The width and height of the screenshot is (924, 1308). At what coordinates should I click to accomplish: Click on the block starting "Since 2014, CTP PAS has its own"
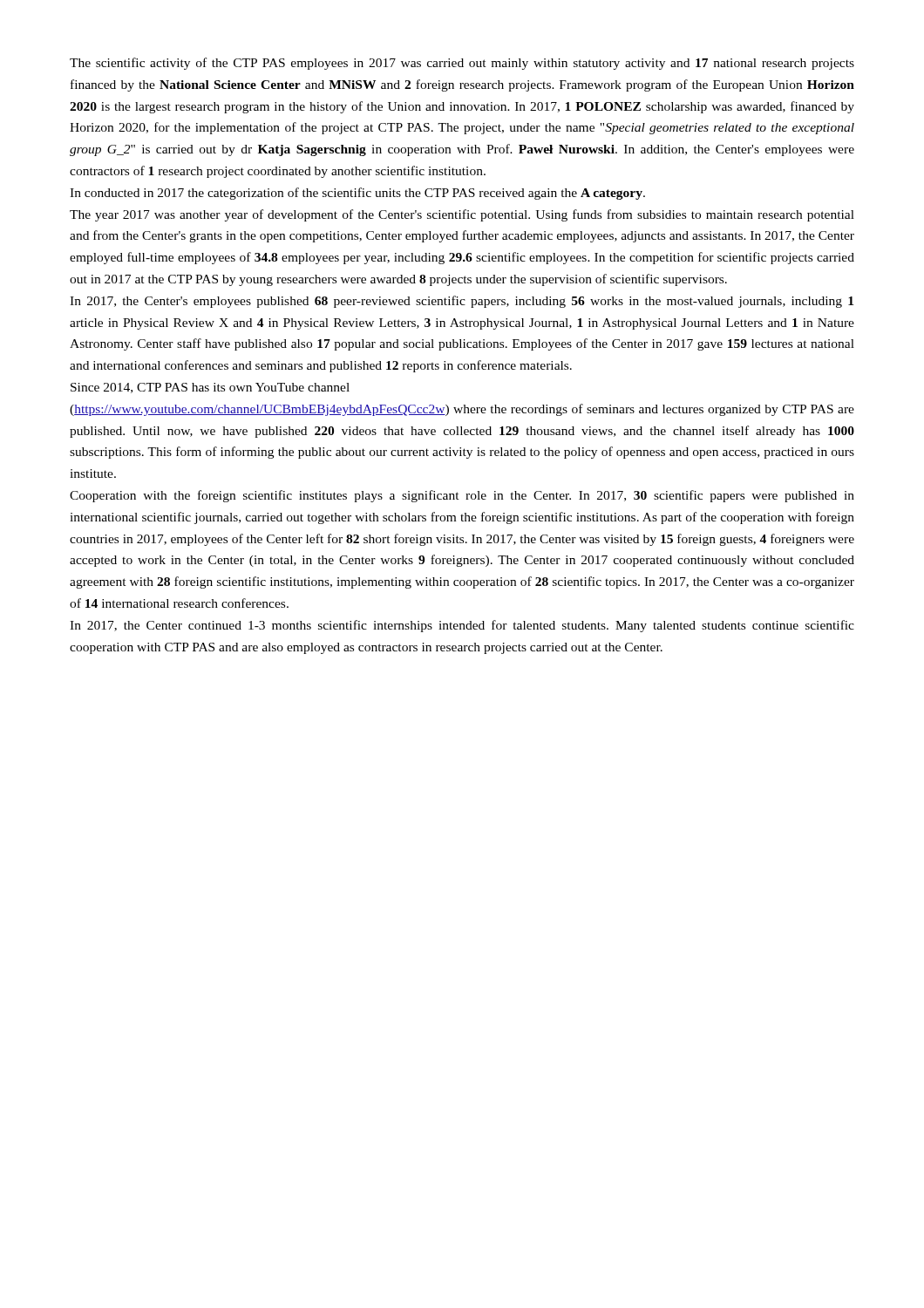pyautogui.click(x=462, y=430)
